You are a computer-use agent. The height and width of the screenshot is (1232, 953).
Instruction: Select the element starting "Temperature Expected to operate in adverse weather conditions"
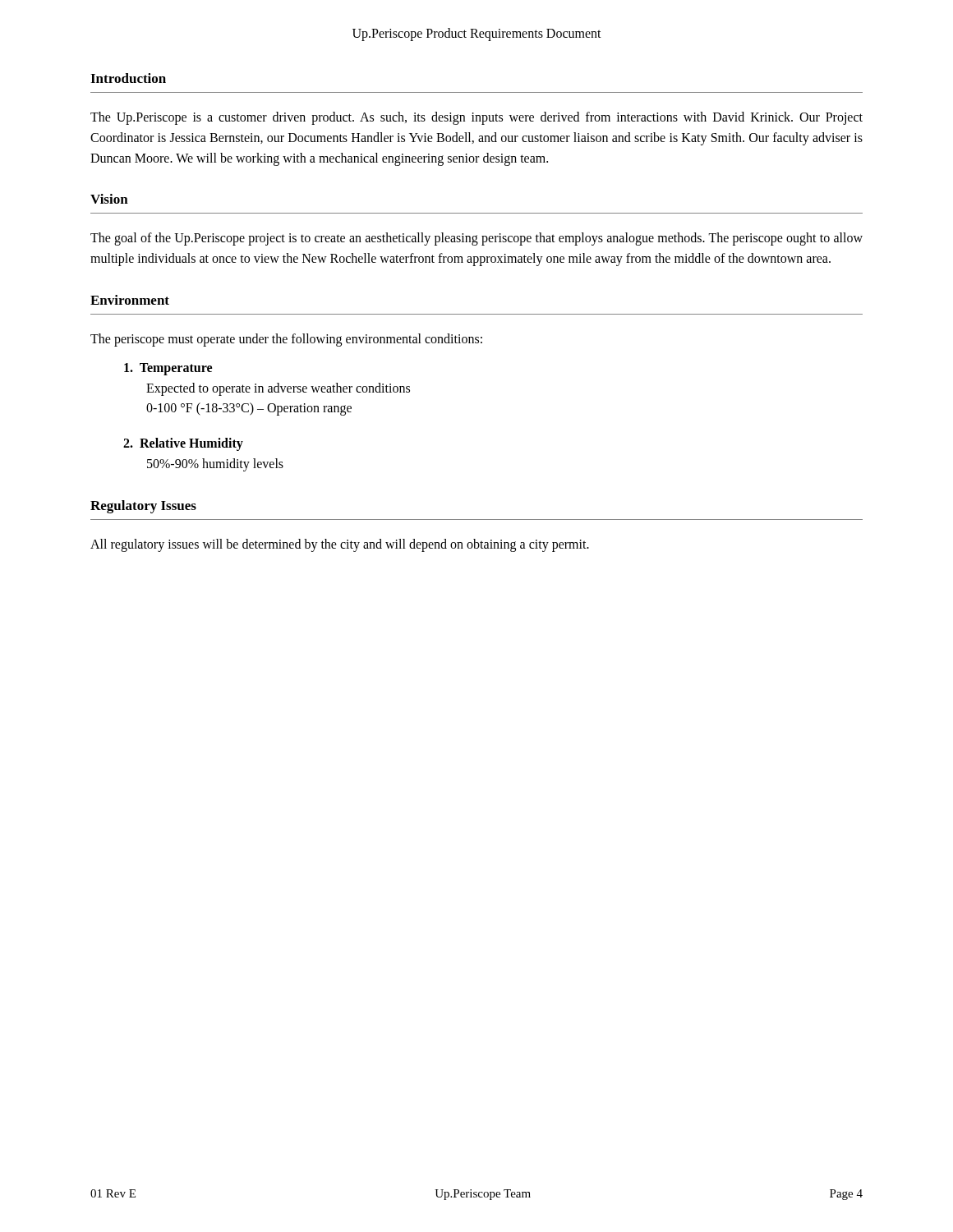[x=168, y=369]
